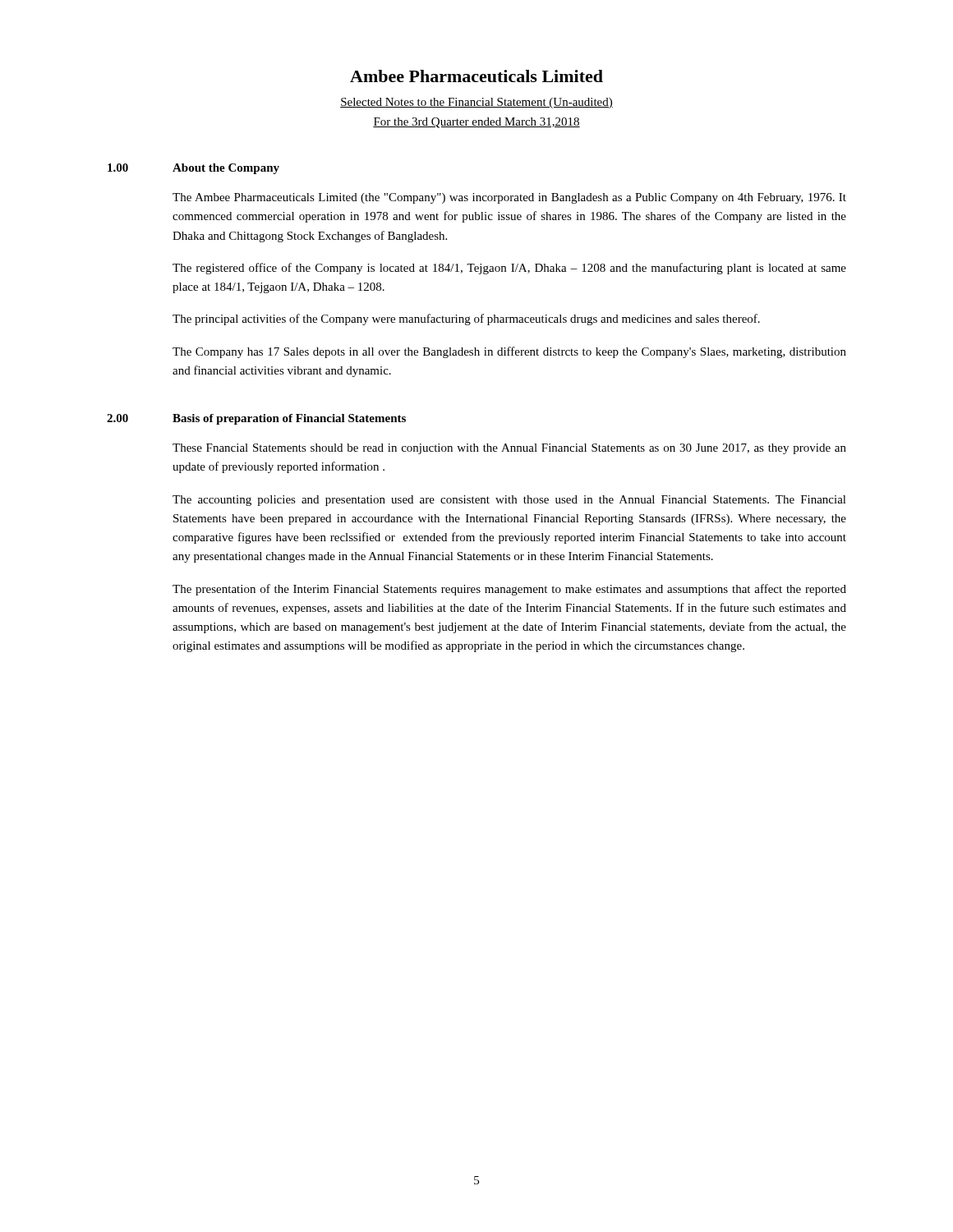Screen dimensions: 1232x953
Task: Point to the block beginning "The principal activities of the Company were"
Action: tap(466, 319)
